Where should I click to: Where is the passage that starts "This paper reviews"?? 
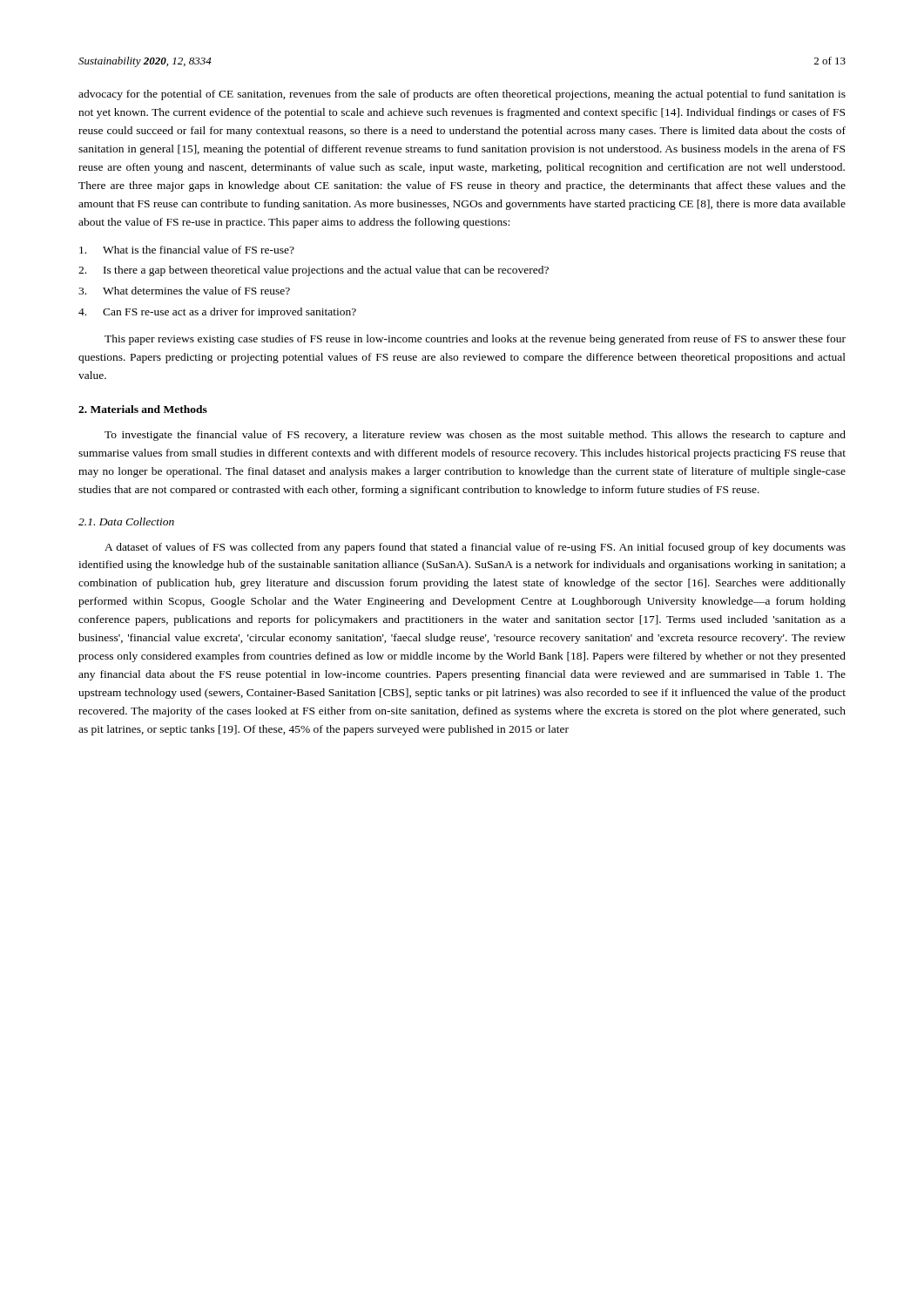click(462, 358)
